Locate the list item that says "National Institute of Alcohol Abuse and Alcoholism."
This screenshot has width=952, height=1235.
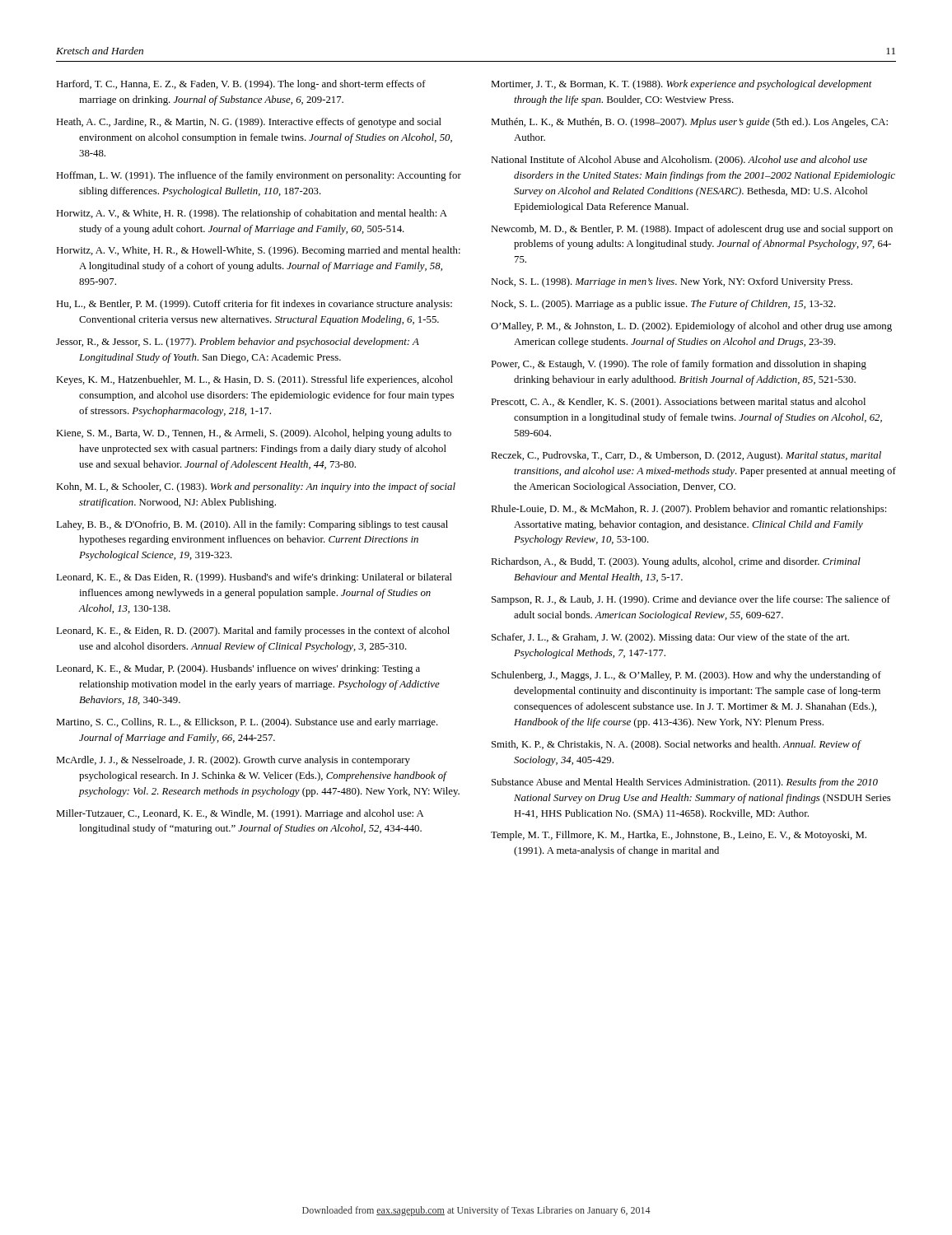693,183
